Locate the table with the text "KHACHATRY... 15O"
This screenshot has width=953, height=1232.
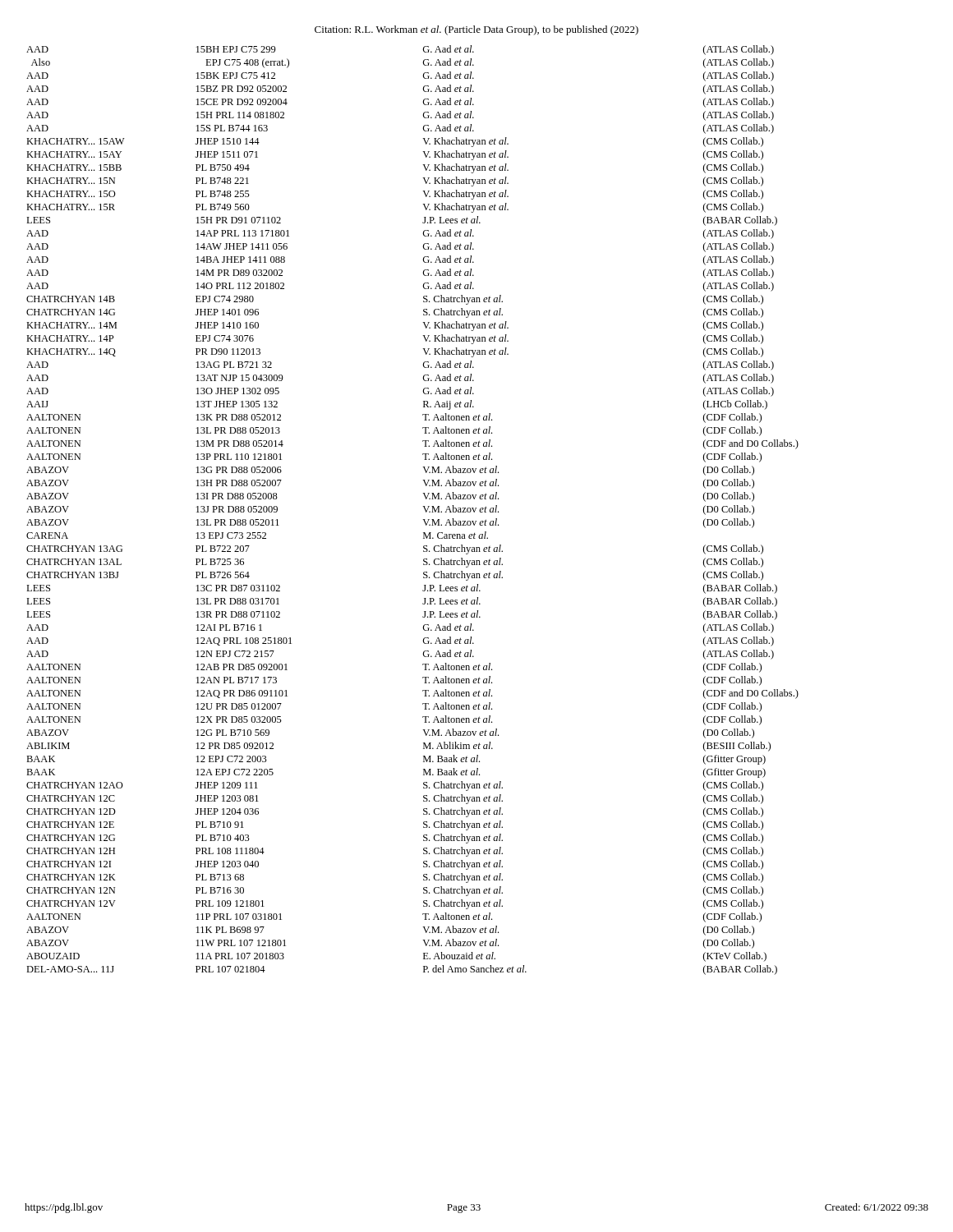[476, 509]
